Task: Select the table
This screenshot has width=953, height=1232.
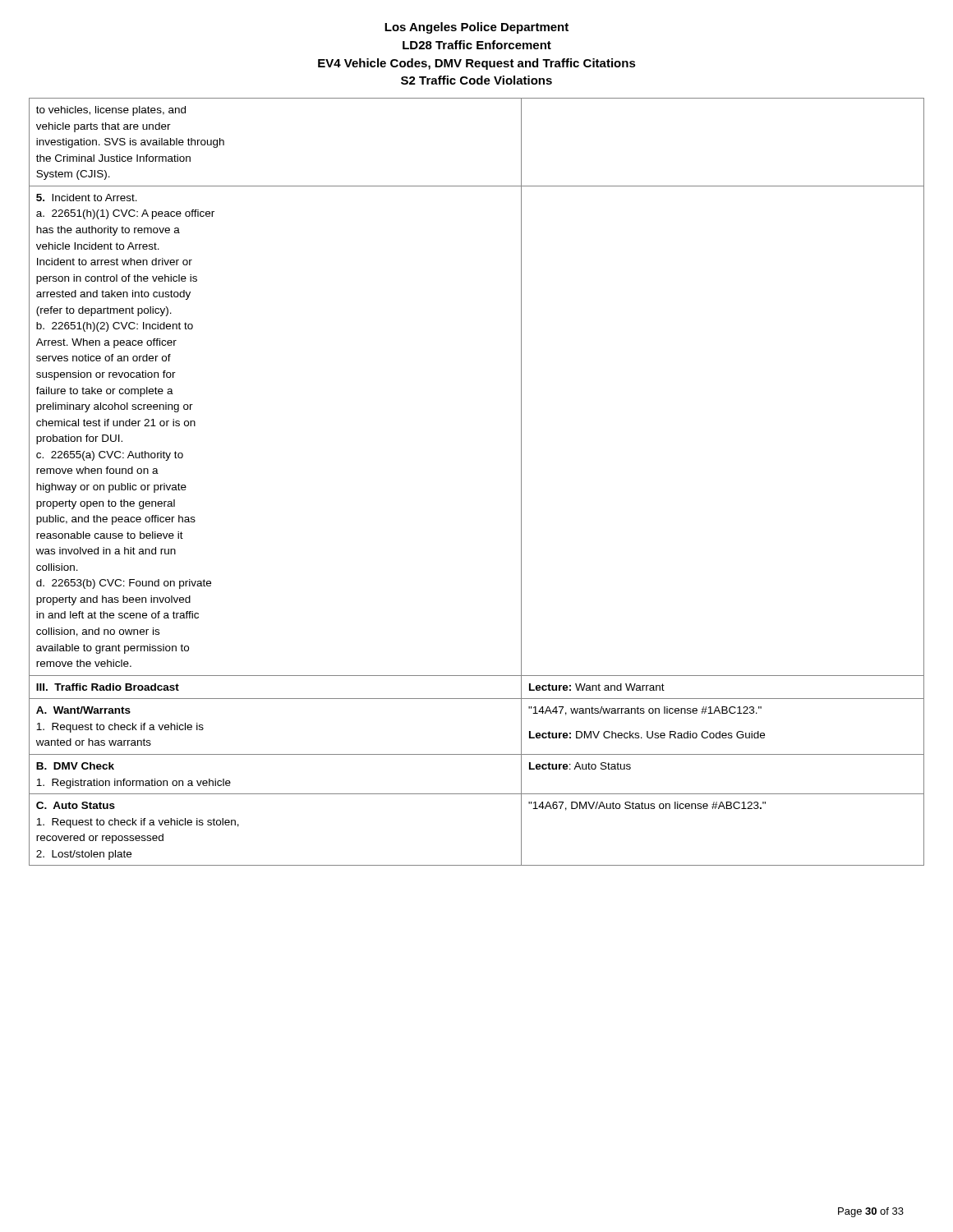Action: tap(476, 482)
